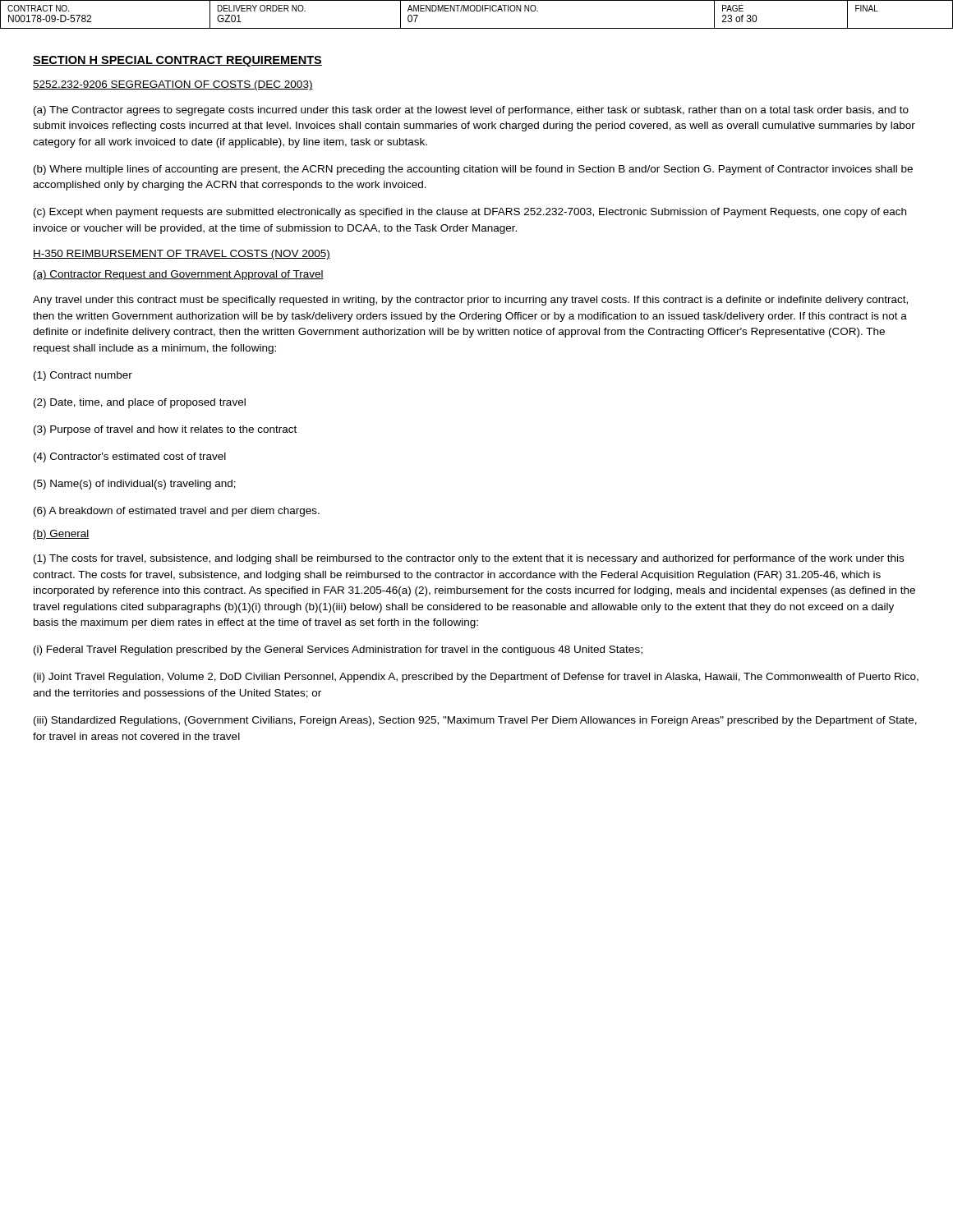Image resolution: width=953 pixels, height=1232 pixels.
Task: Click on the table containing "CONTRACT NO. N00178-09-D-5782"
Action: click(476, 14)
